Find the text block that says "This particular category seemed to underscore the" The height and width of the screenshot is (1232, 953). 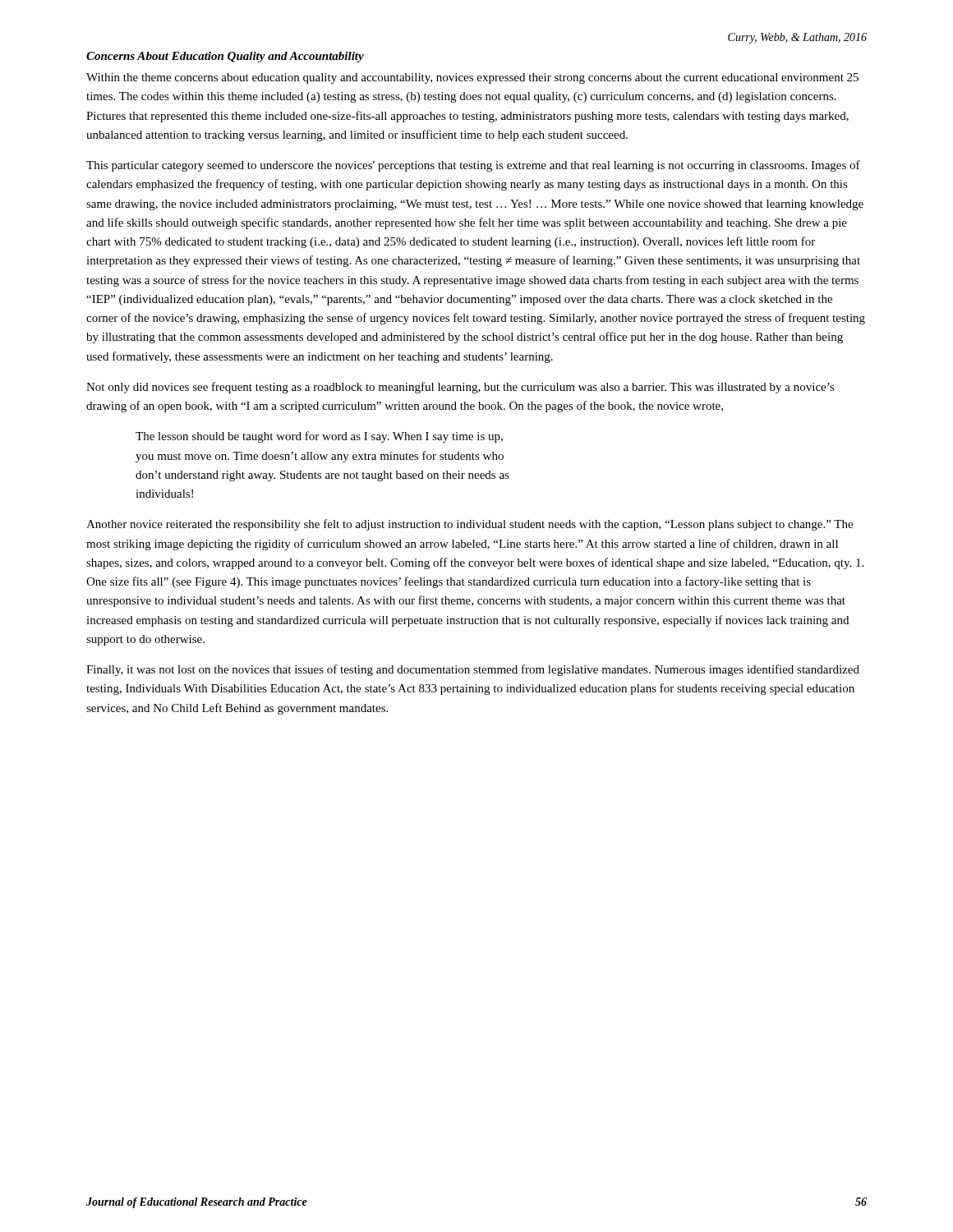[x=476, y=261]
